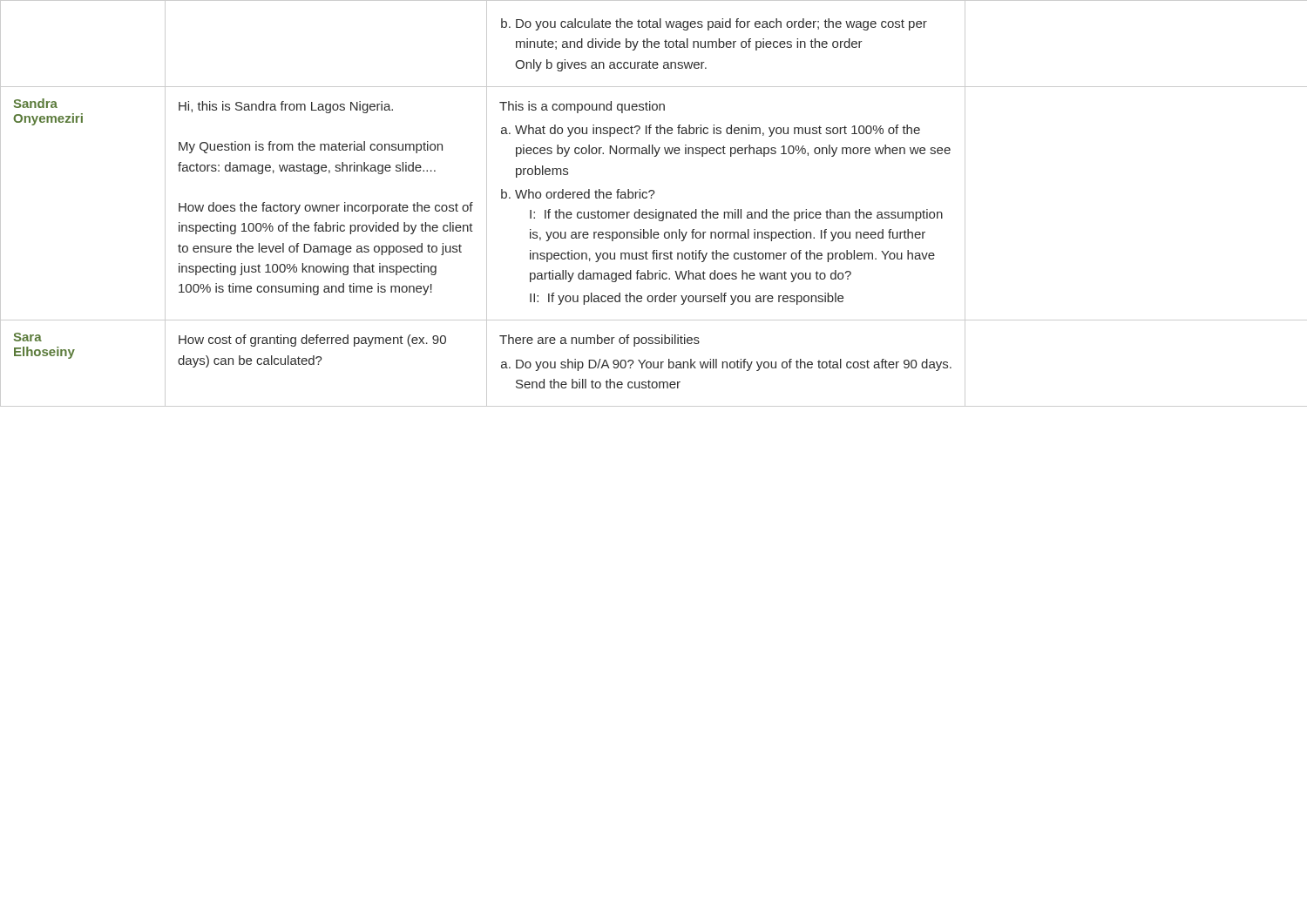Locate the text block containing "How cost of granting deferred"
Image resolution: width=1307 pixels, height=924 pixels.
pos(326,350)
